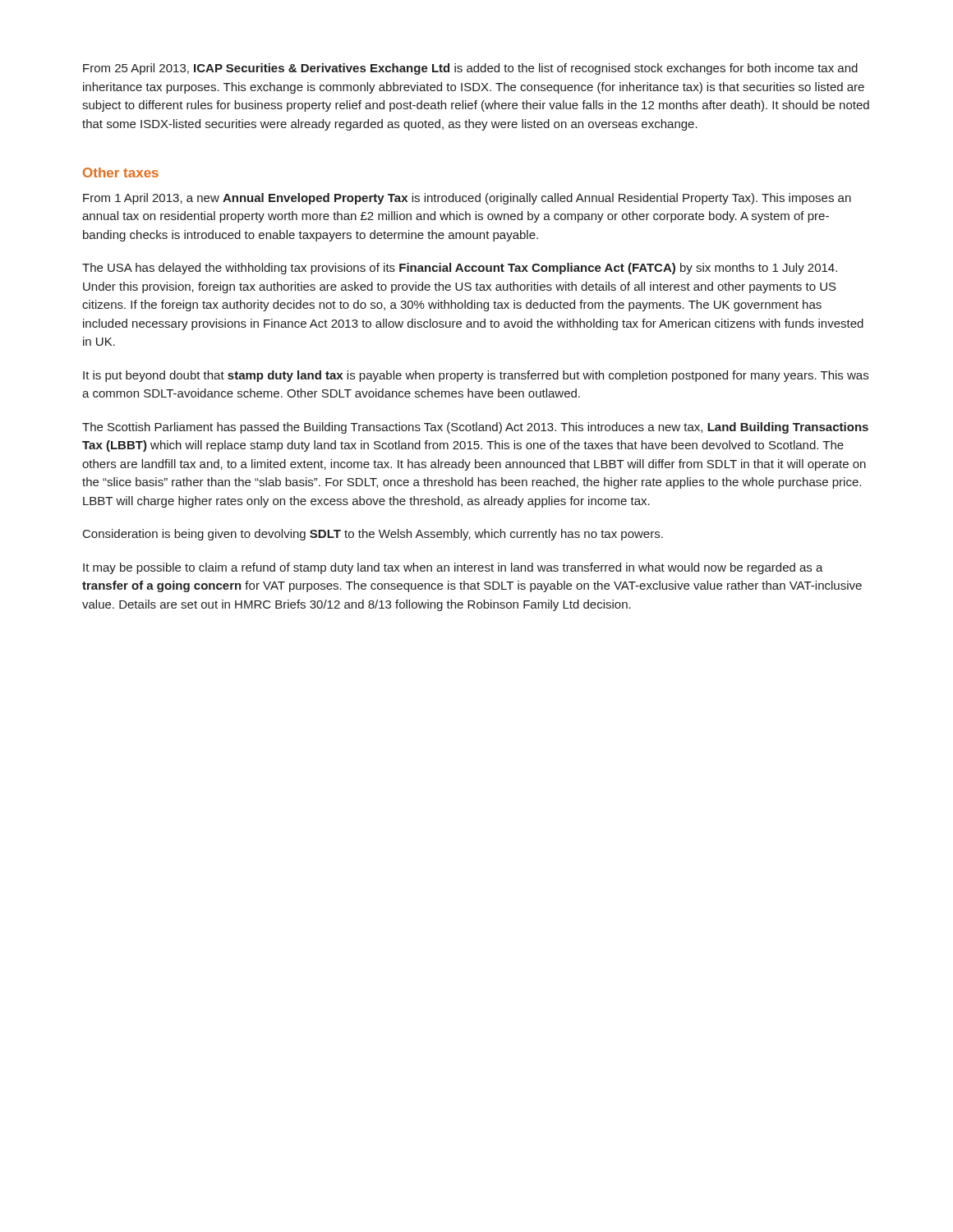Viewport: 953px width, 1232px height.
Task: Find the text starting "The Scottish Parliament has passed"
Action: (475, 463)
